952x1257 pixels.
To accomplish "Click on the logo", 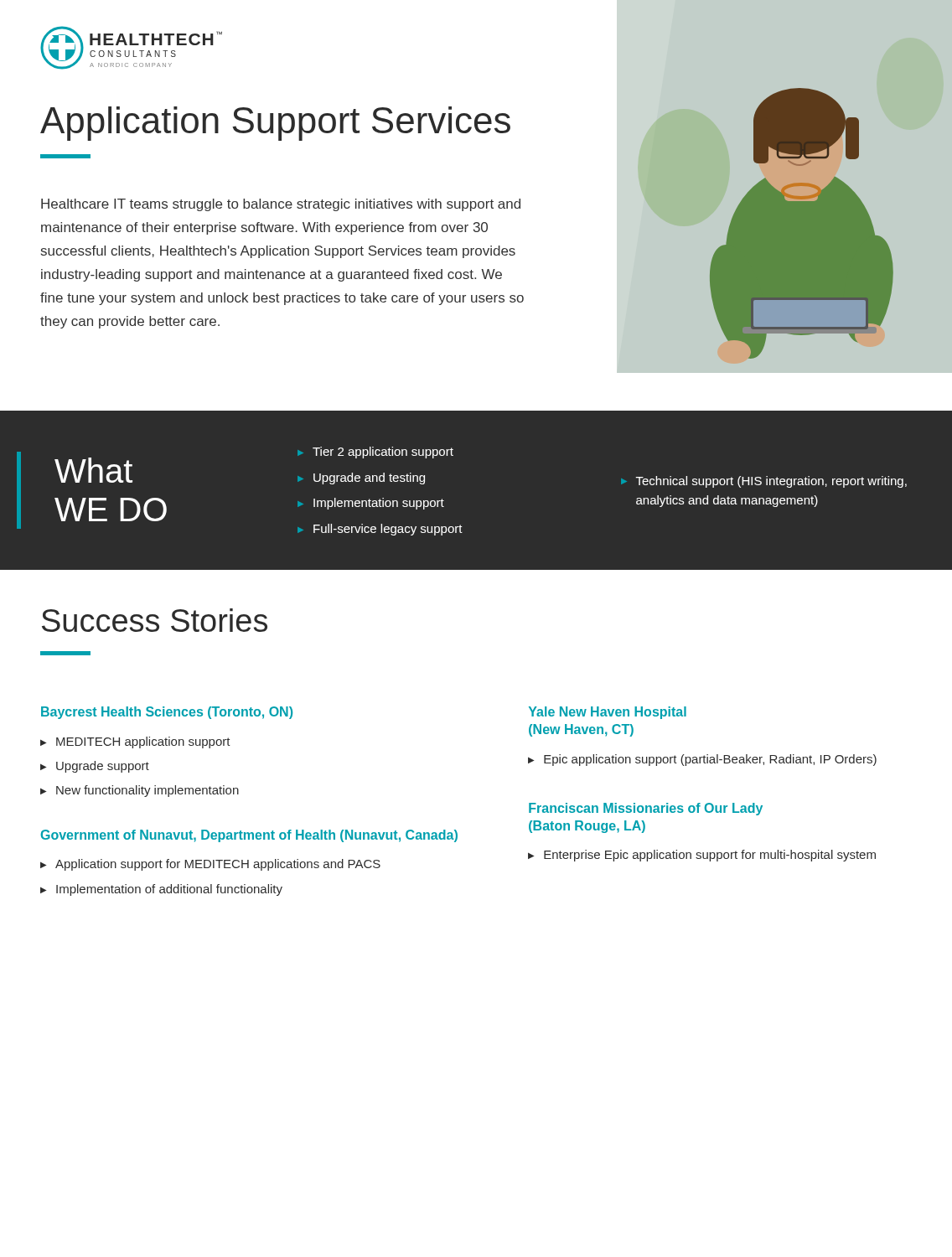I will 137,49.
